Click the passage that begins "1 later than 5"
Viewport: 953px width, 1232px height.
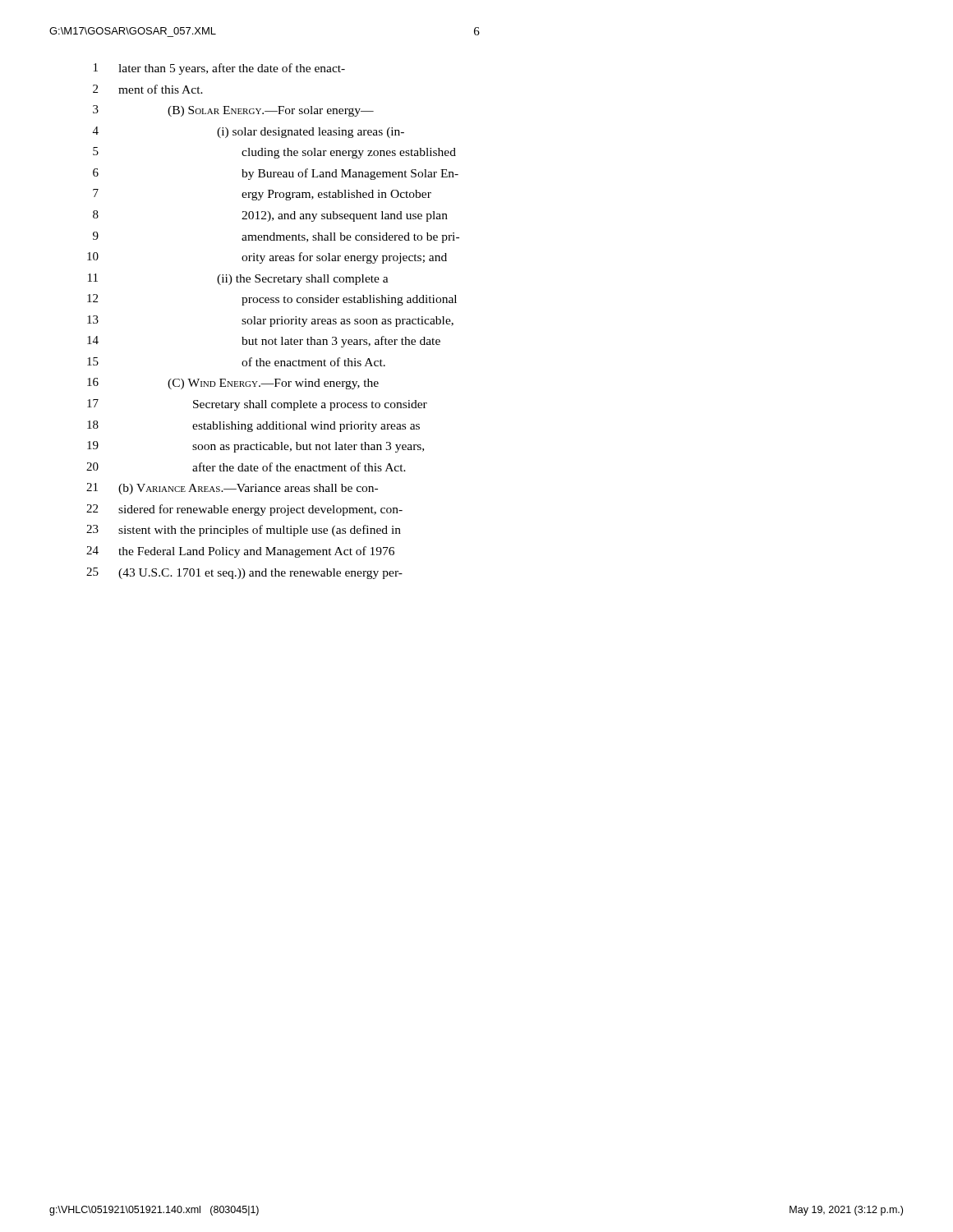pyautogui.click(x=219, y=69)
